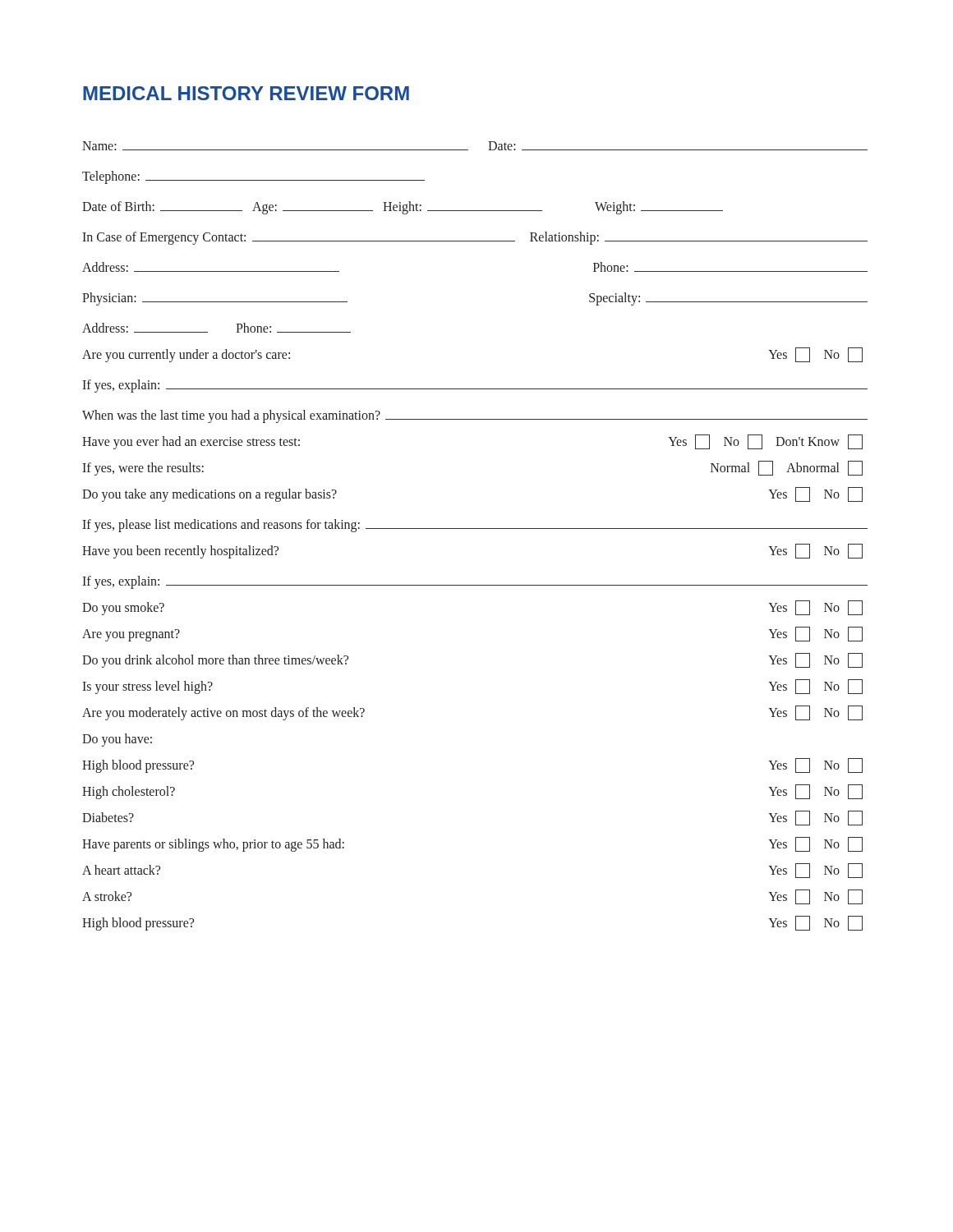Select the list item that says "Is your stress level high? Yes No"
The image size is (953, 1232).
click(x=149, y=687)
